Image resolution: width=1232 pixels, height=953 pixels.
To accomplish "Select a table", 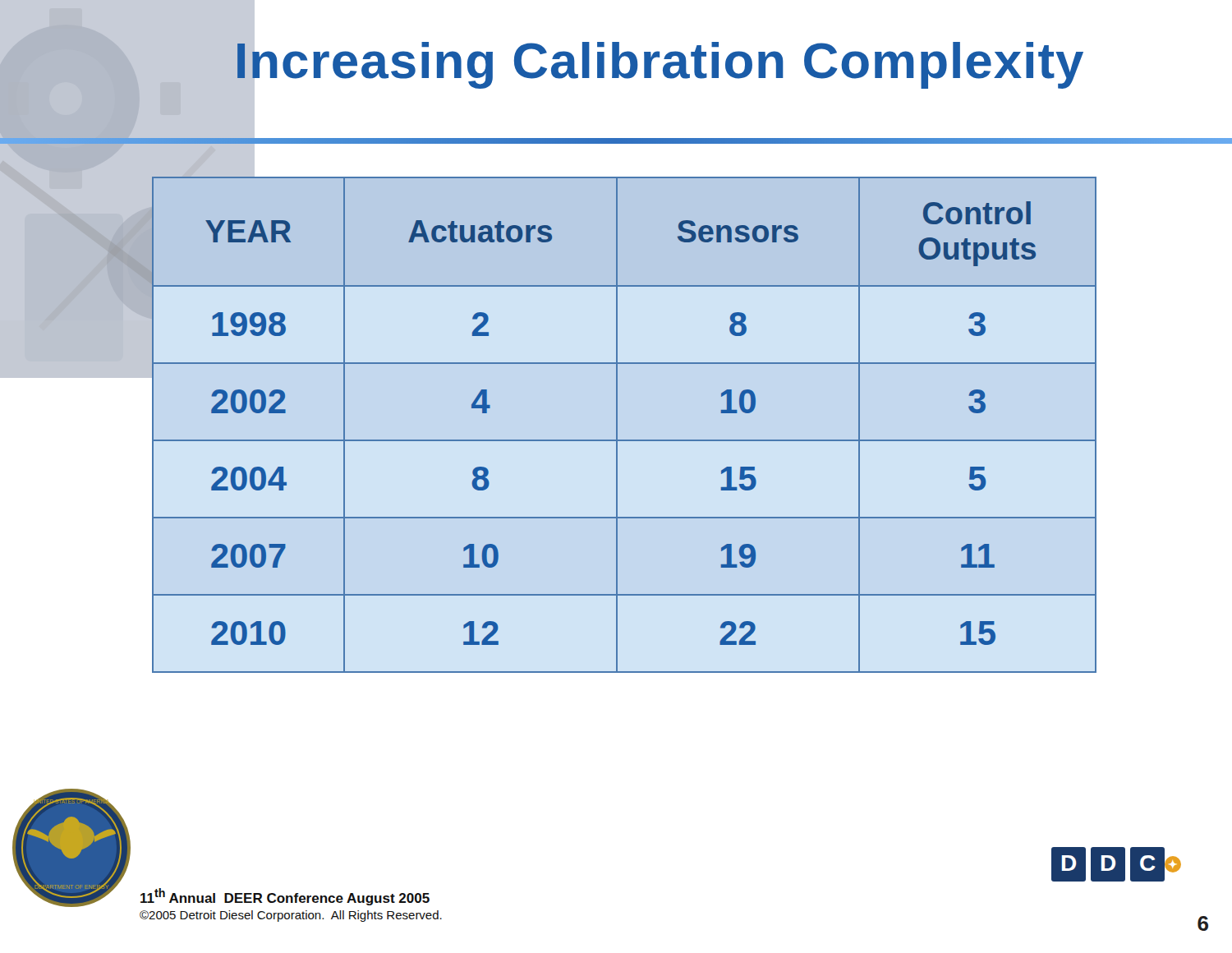I will (x=669, y=425).
